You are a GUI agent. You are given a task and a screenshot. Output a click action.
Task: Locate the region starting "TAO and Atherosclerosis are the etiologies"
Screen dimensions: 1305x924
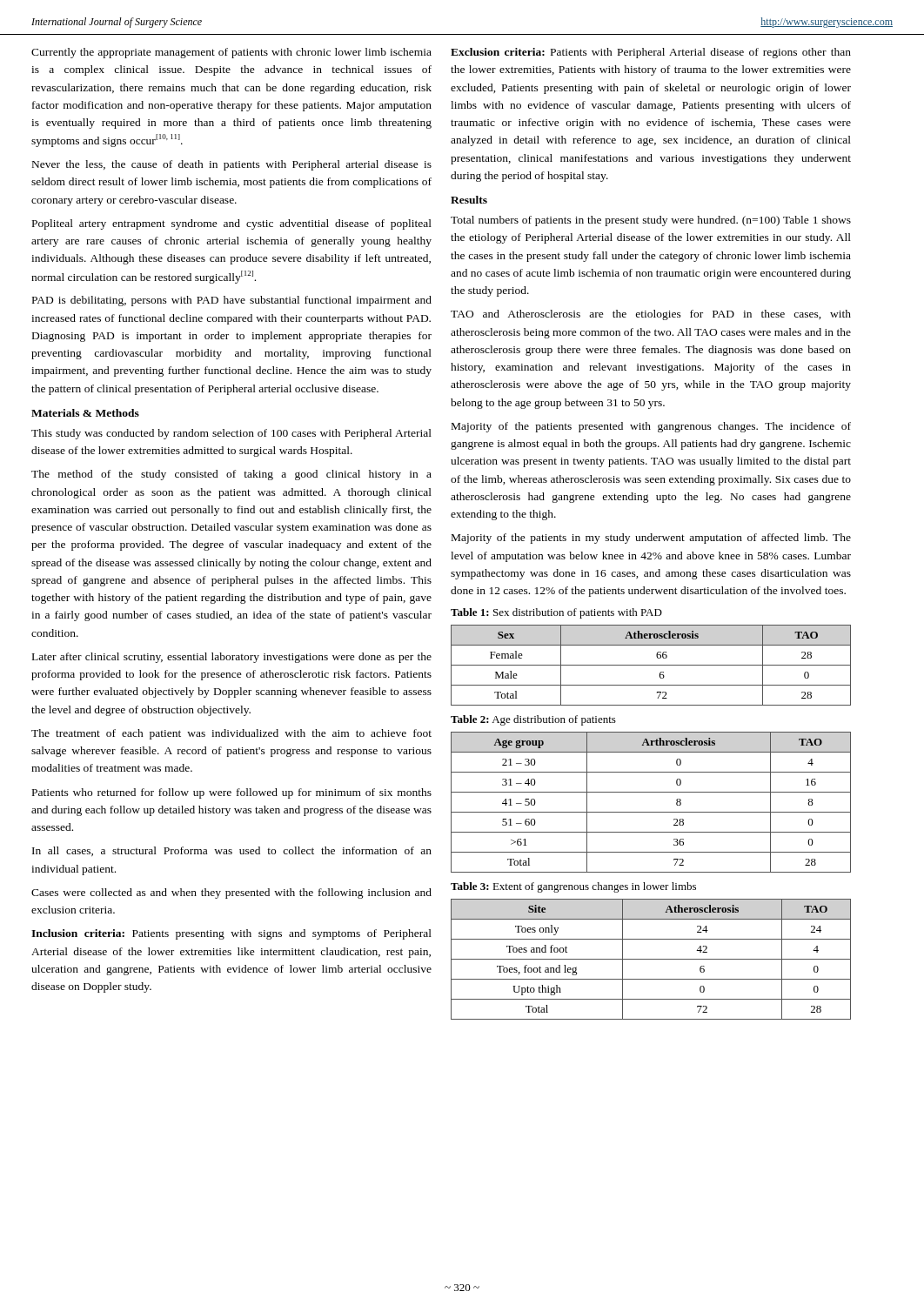(x=651, y=358)
